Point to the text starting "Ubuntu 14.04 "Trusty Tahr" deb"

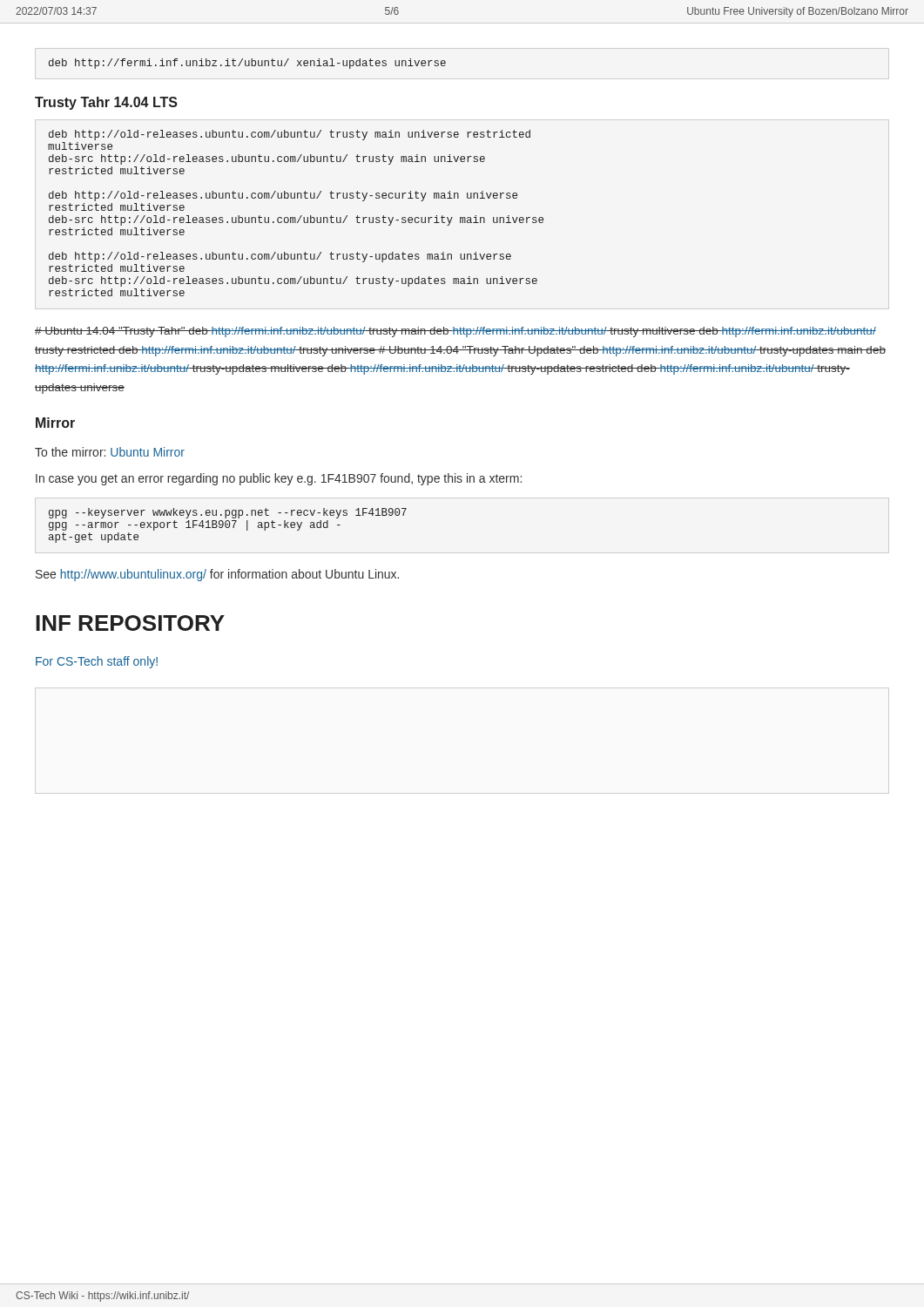point(460,359)
